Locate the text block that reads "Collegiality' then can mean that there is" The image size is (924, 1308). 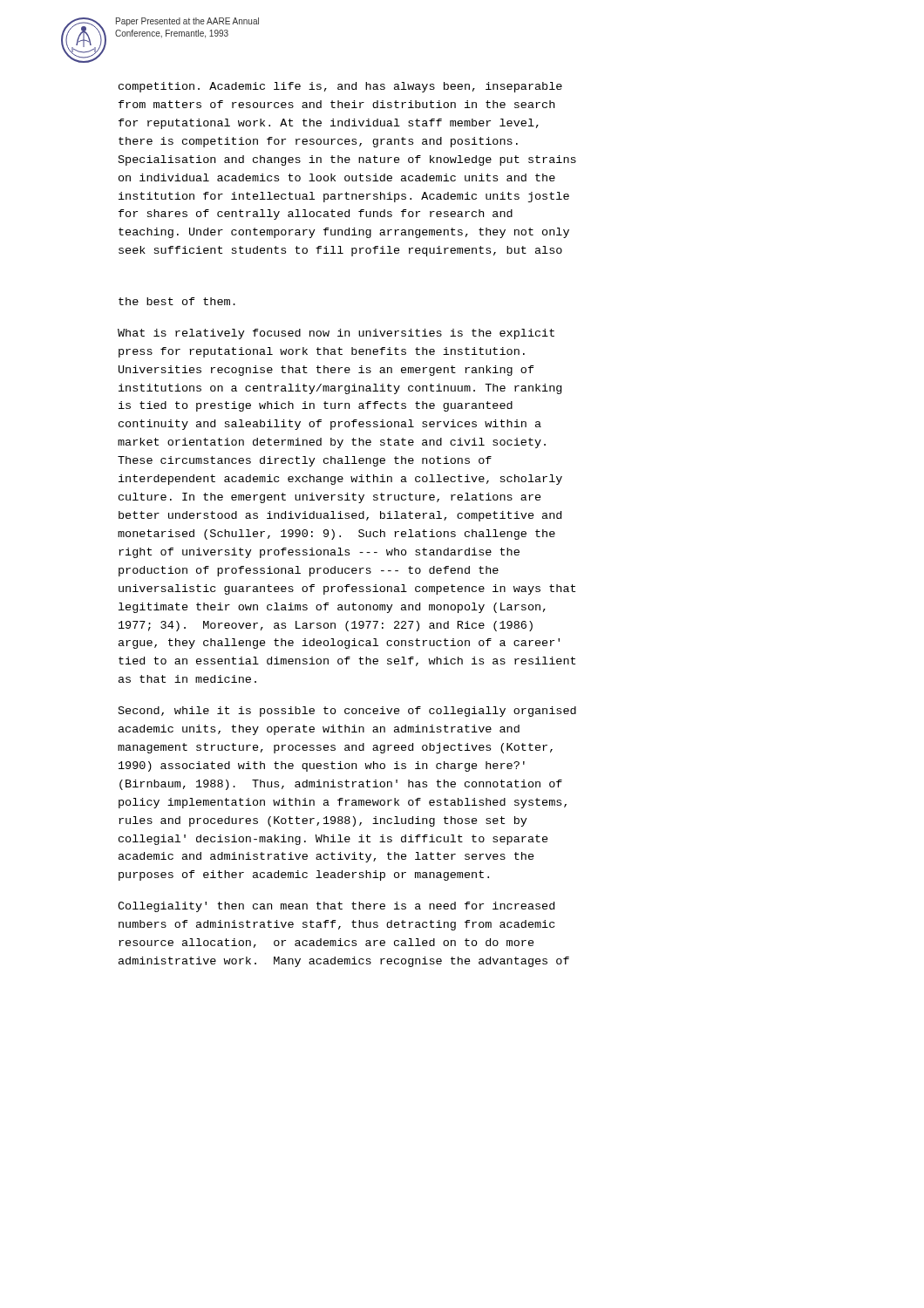(344, 934)
